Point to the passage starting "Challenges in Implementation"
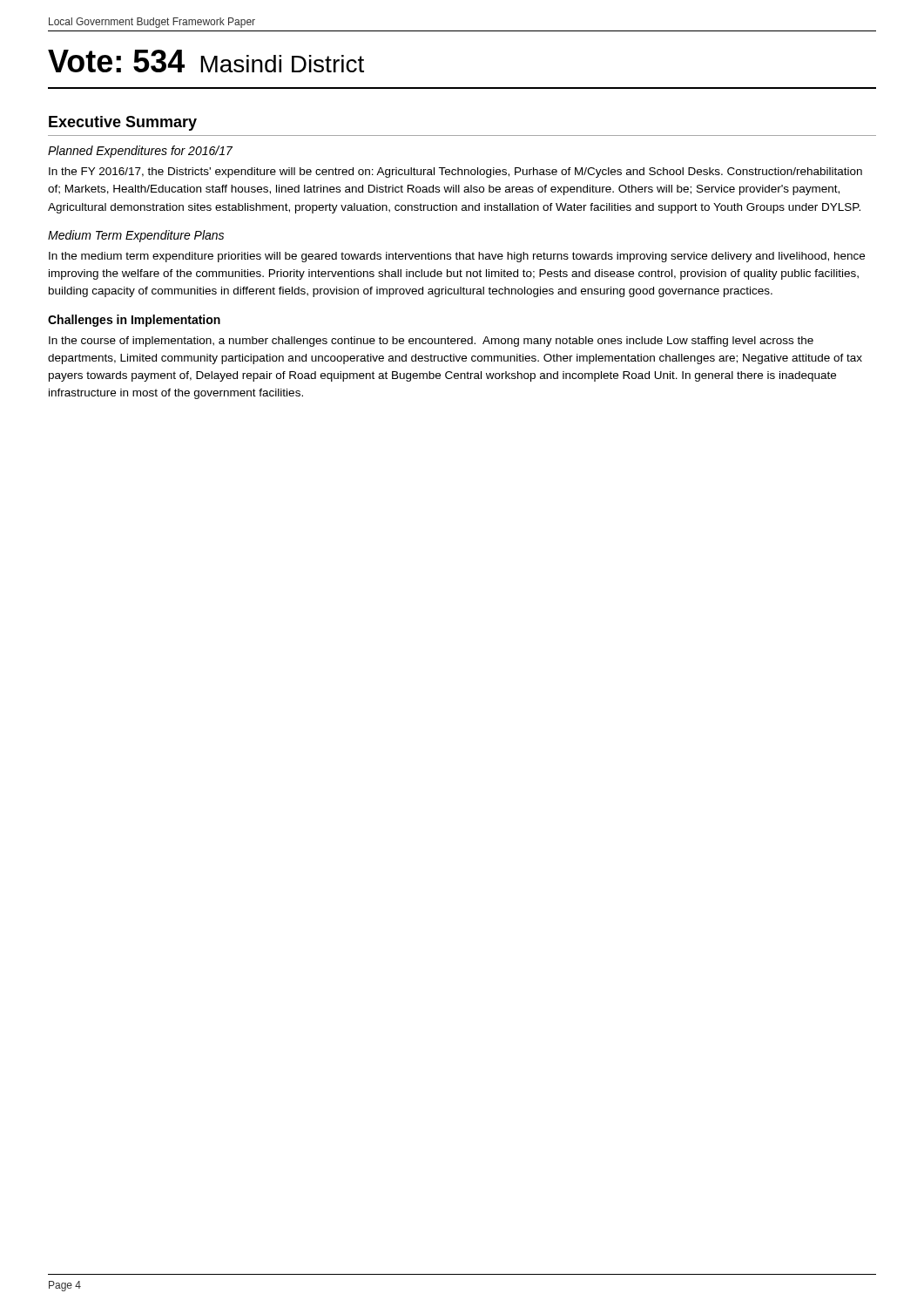The height and width of the screenshot is (1307, 924). [x=134, y=319]
